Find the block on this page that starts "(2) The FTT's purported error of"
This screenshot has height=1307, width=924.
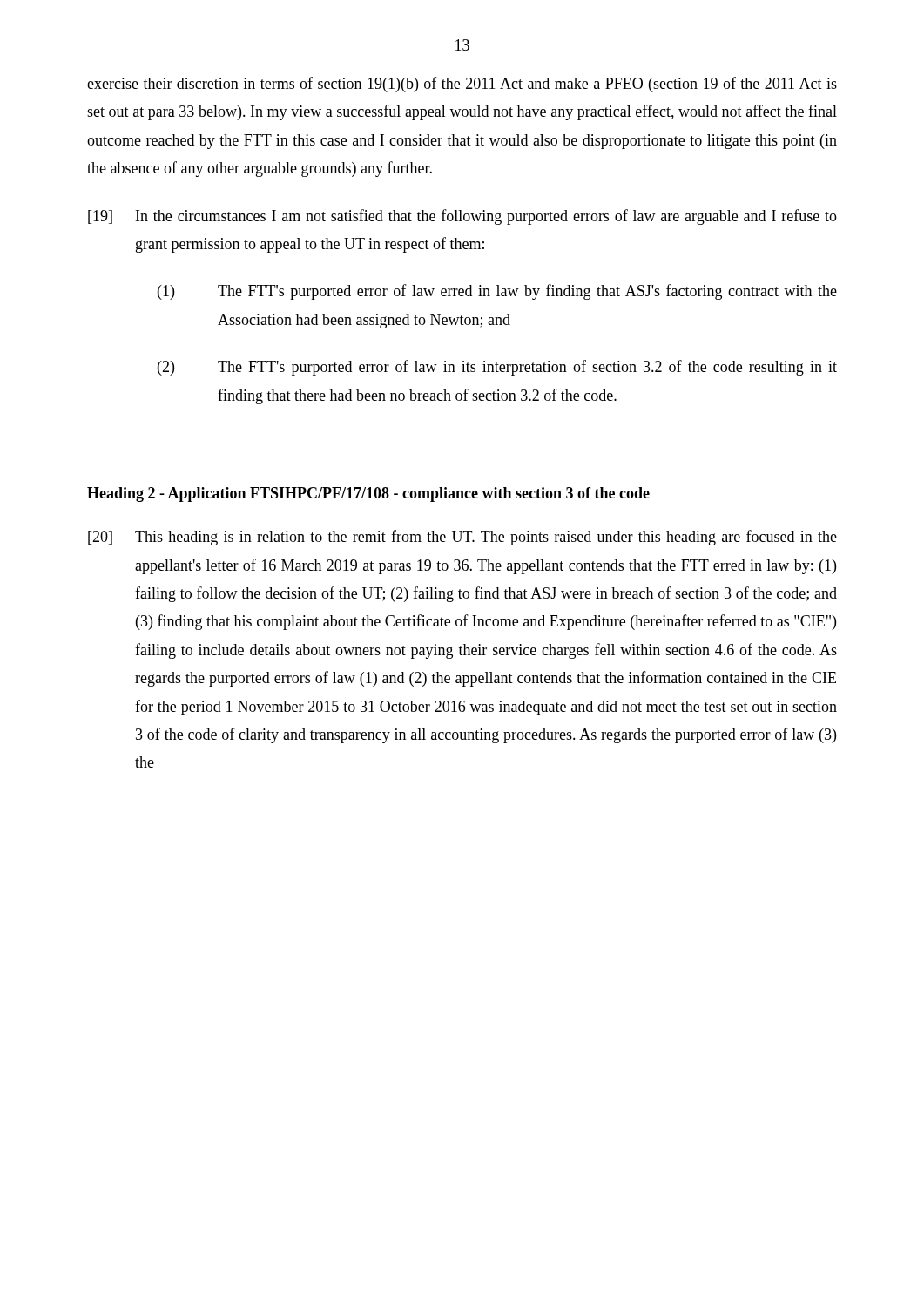pyautogui.click(x=497, y=381)
